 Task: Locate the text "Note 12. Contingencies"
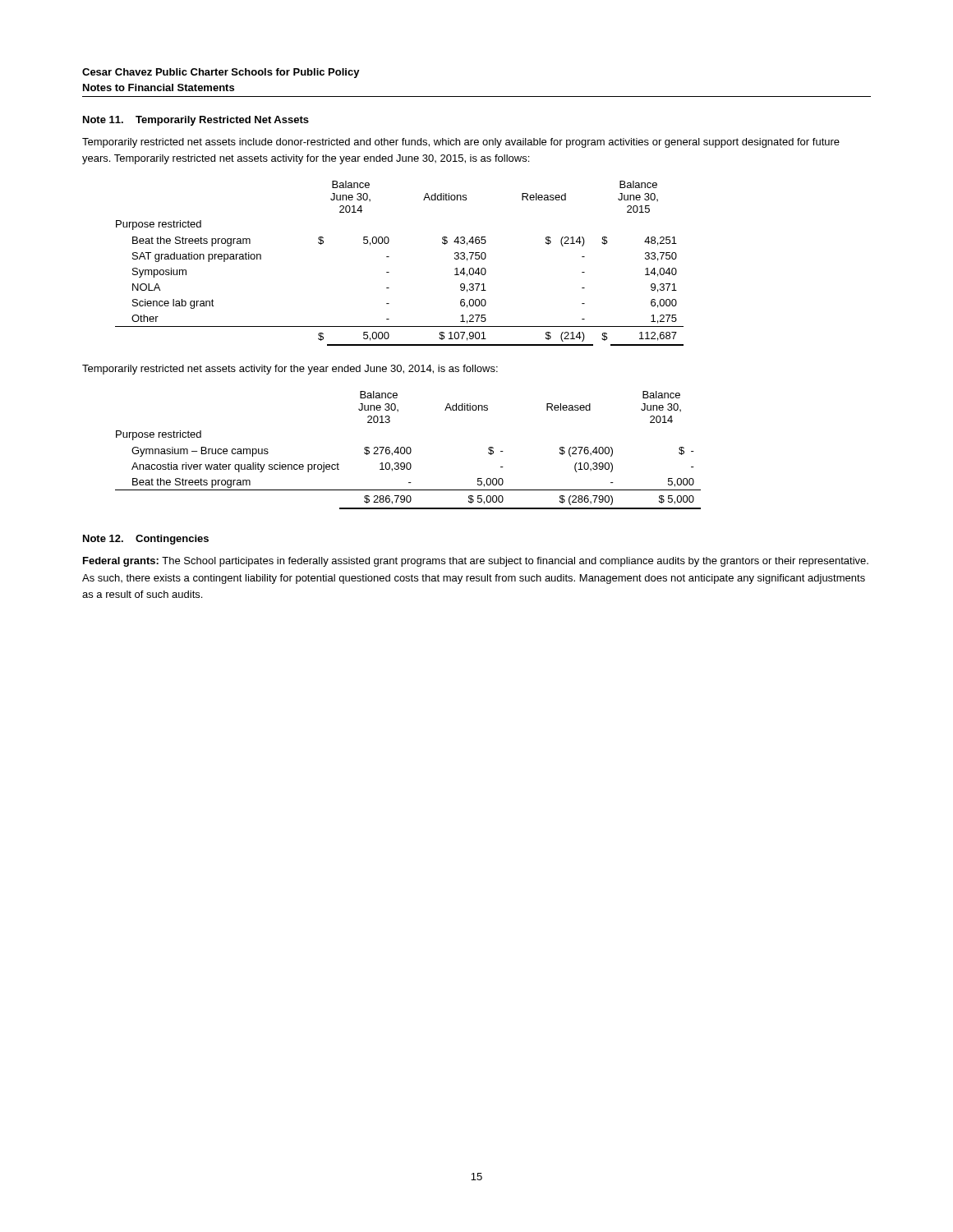click(x=146, y=539)
